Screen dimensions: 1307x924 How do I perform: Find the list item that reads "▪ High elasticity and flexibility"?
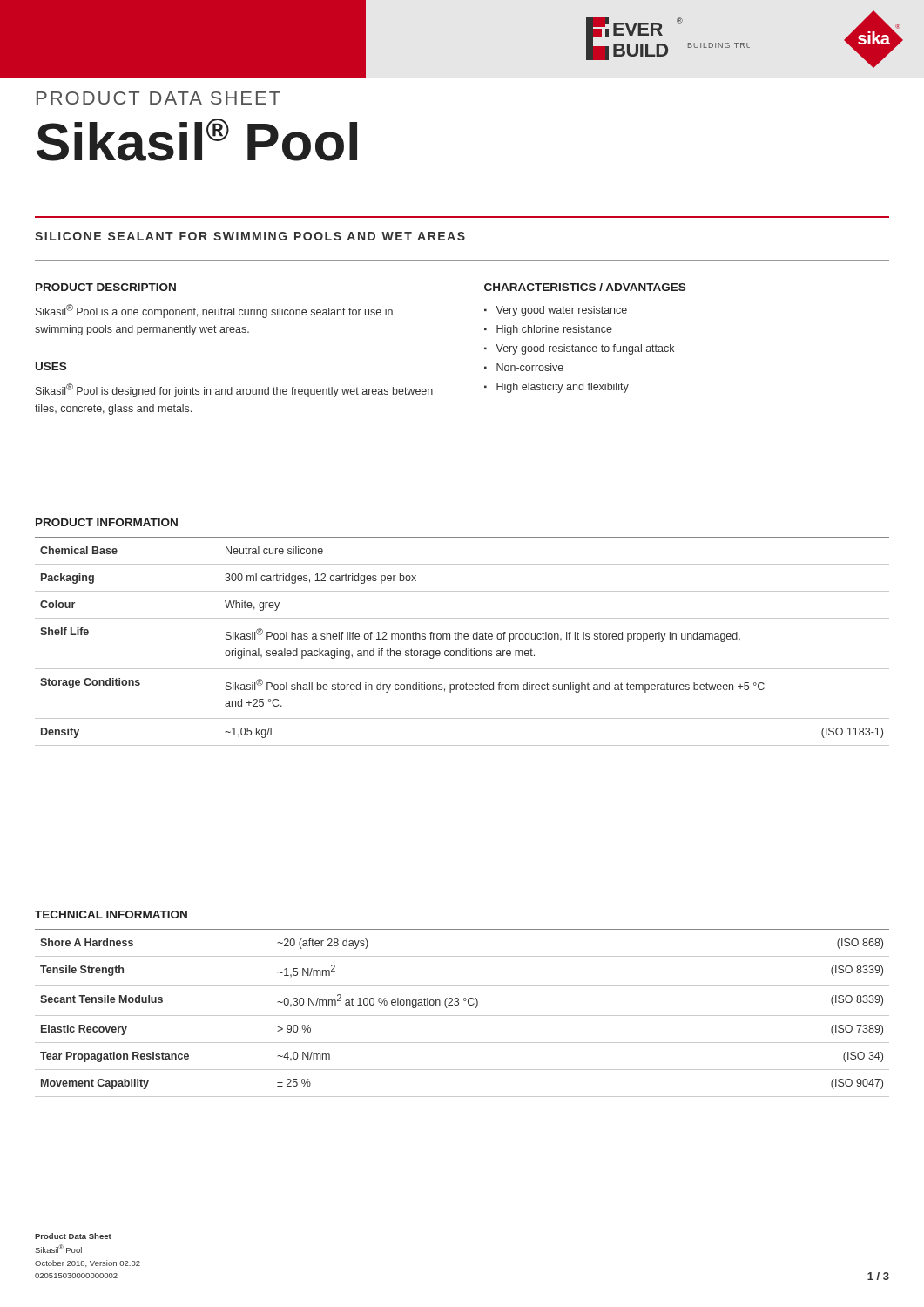[556, 386]
